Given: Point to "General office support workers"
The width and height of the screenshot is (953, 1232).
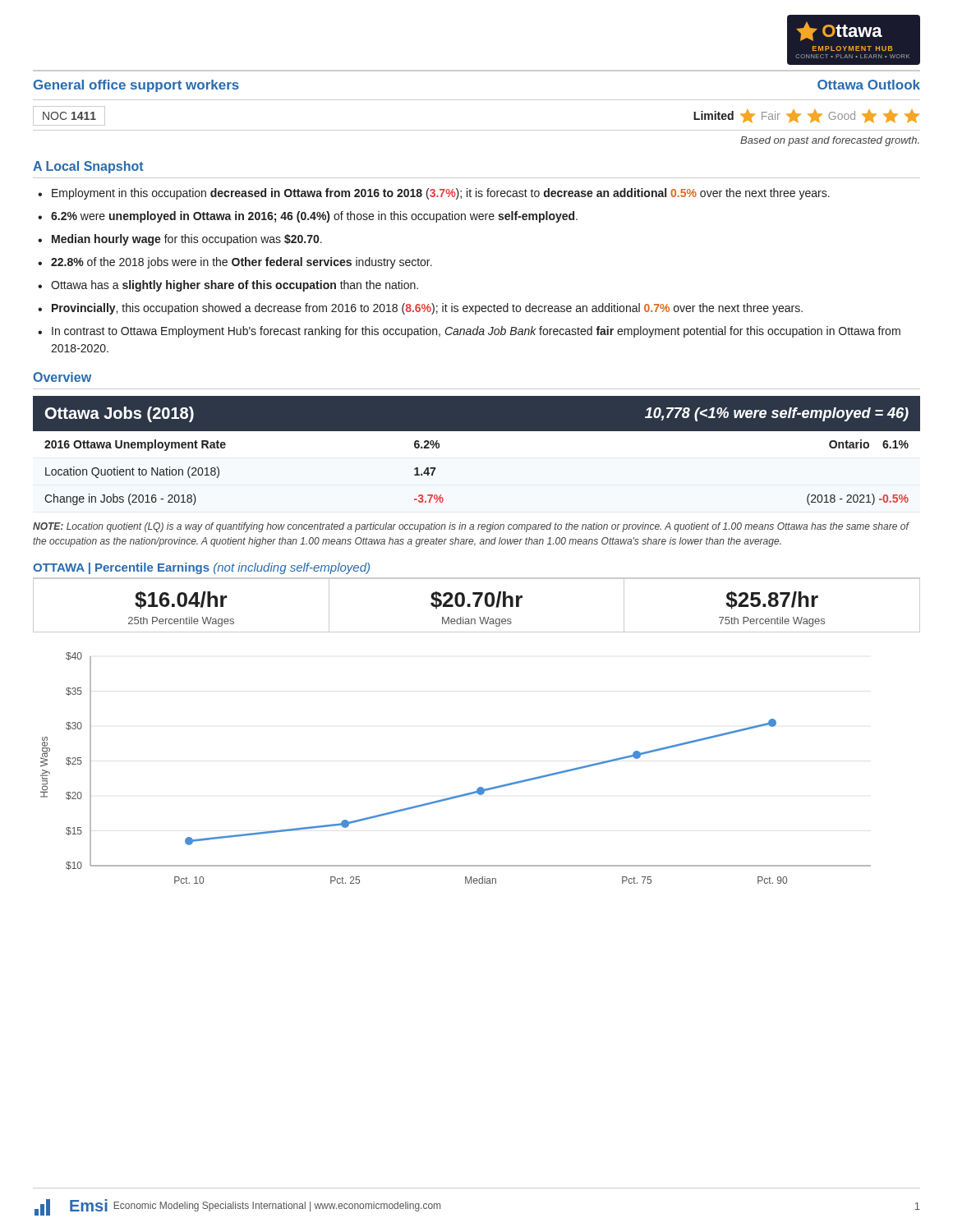Looking at the screenshot, I should [136, 85].
